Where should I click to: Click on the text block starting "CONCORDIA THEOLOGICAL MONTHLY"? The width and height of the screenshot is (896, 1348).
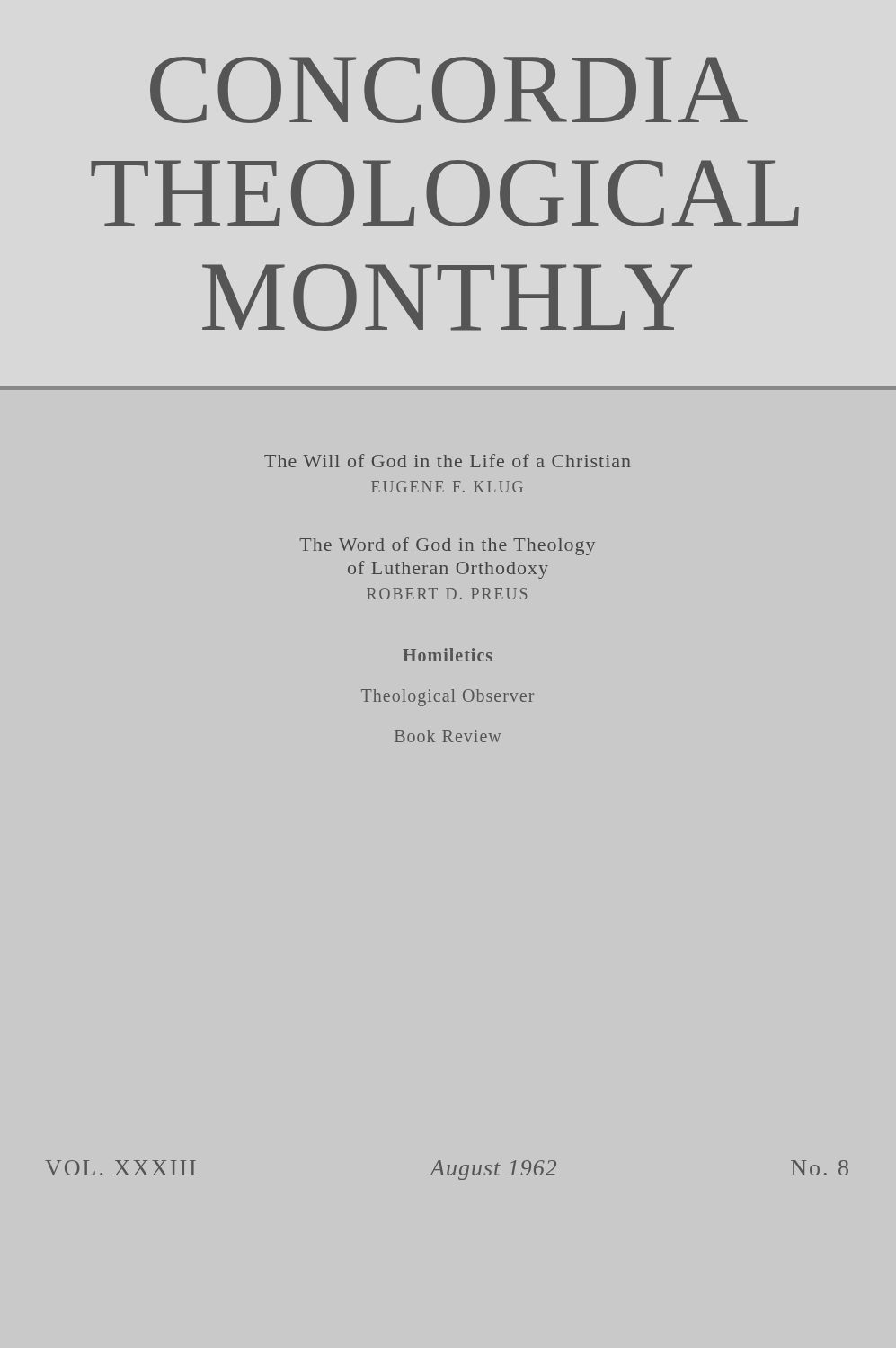(448, 193)
